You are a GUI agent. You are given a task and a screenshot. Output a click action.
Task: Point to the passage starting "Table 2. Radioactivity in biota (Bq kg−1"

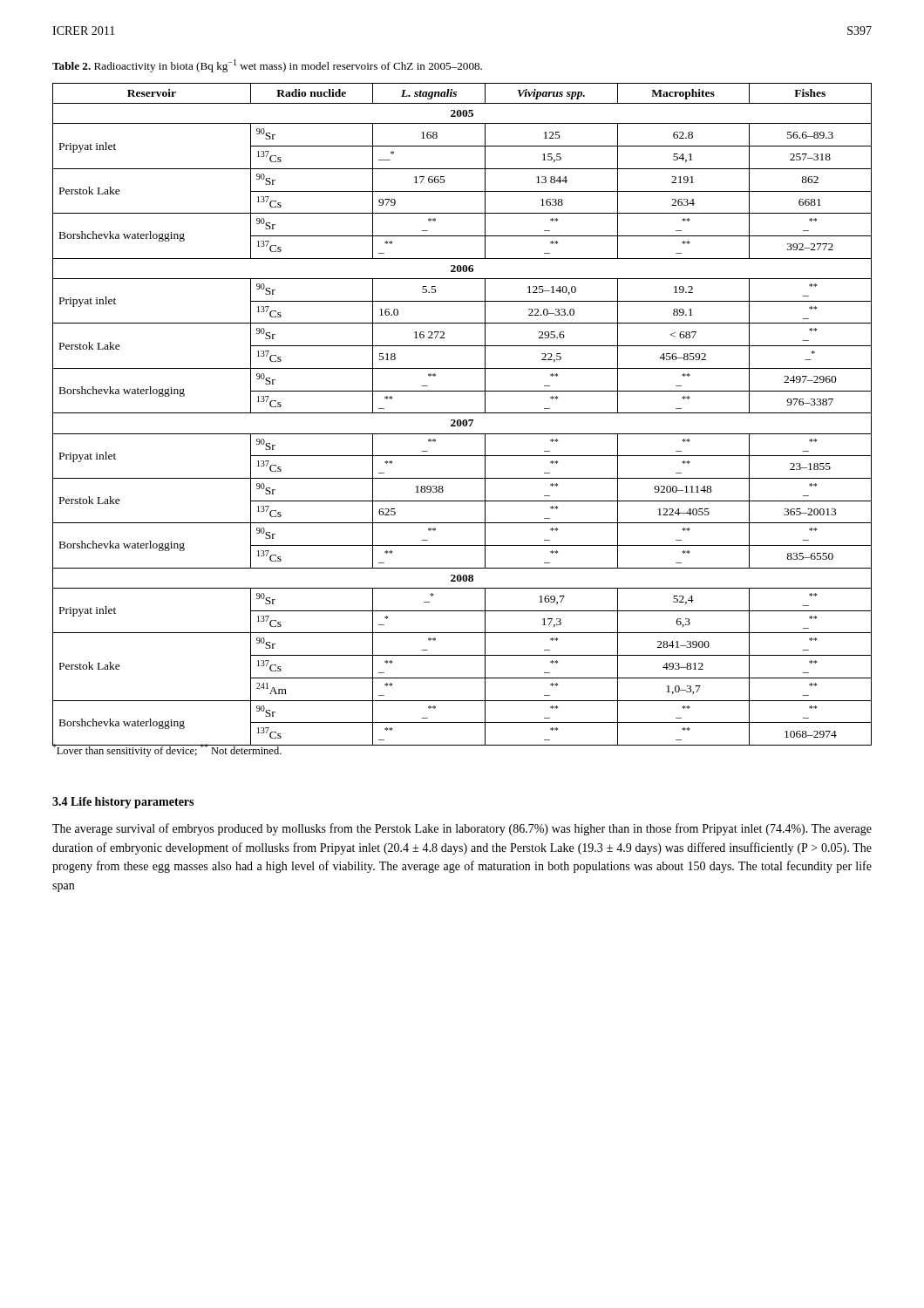pos(268,65)
